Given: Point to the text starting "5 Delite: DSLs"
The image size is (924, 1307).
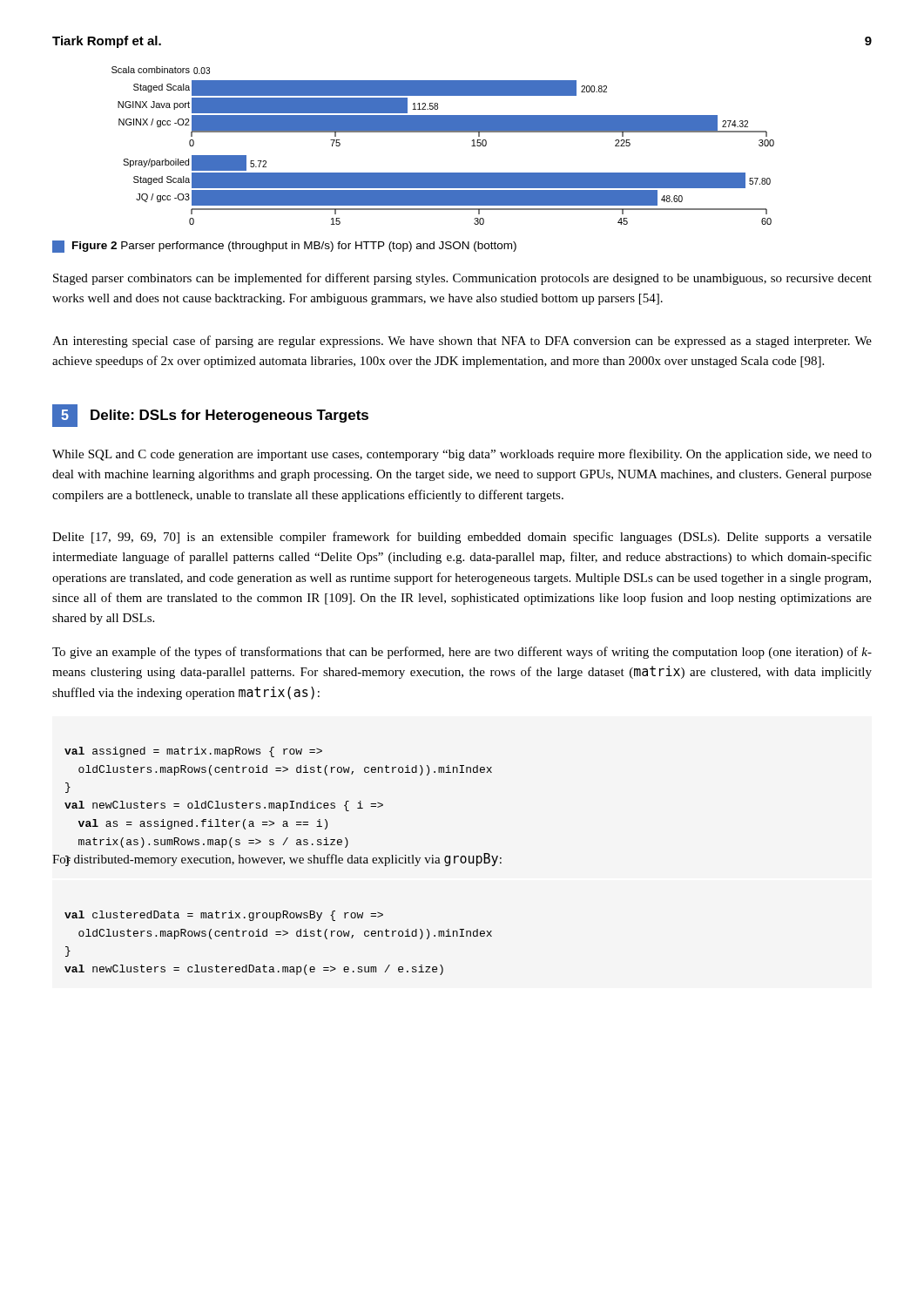Looking at the screenshot, I should pyautogui.click(x=211, y=416).
